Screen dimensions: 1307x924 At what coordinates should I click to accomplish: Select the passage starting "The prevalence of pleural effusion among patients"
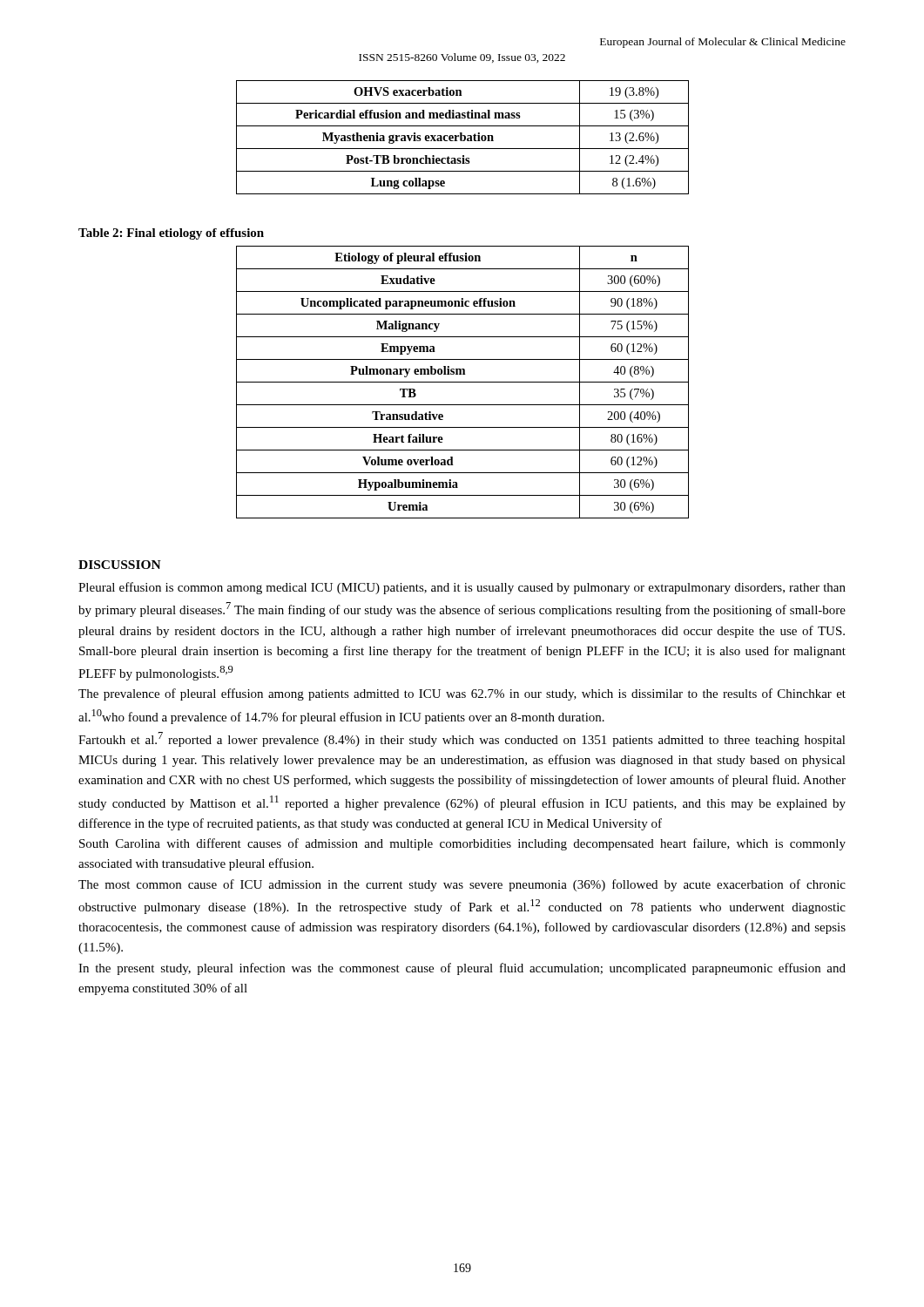click(462, 705)
